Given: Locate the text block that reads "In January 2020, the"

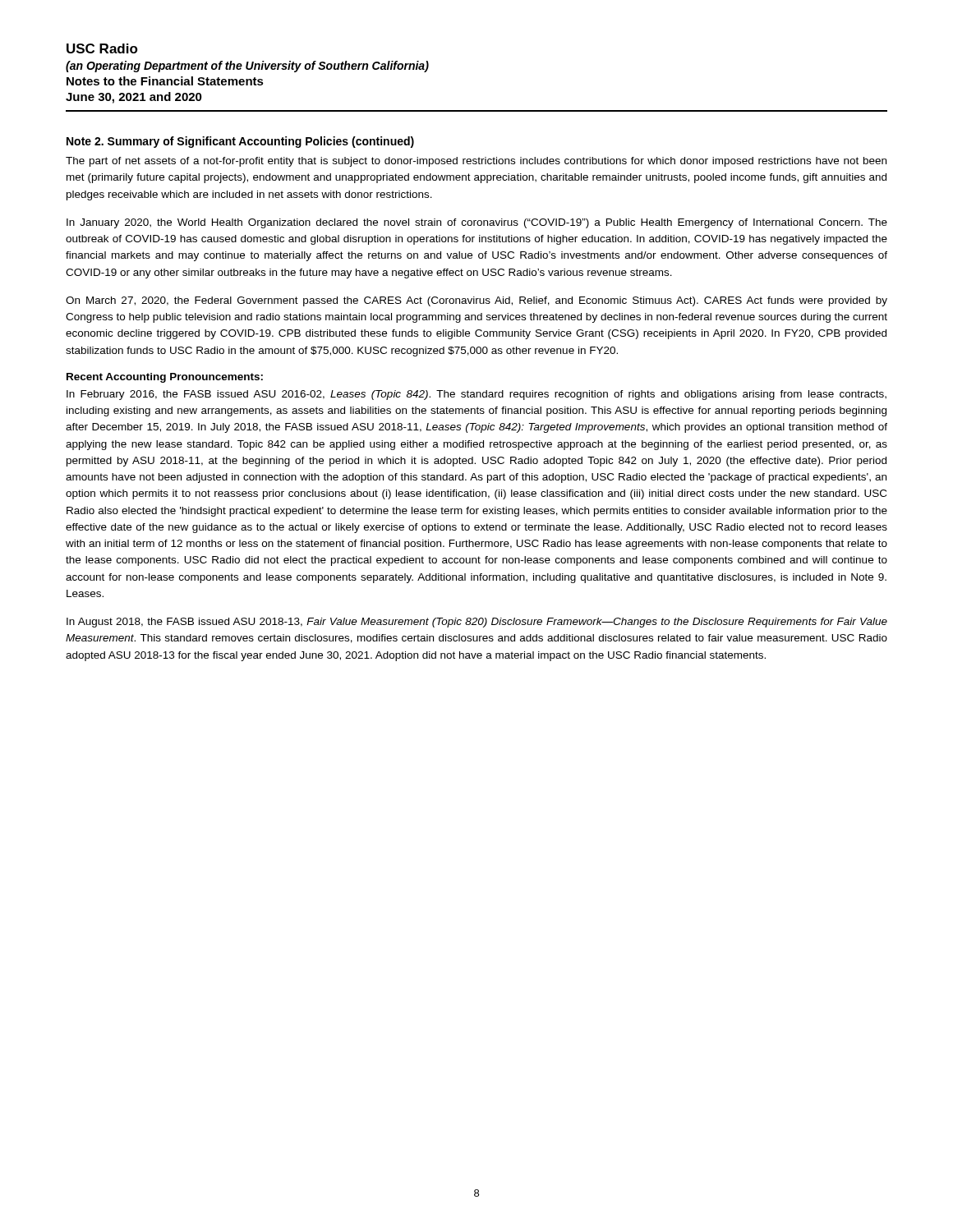Looking at the screenshot, I should coord(476,247).
